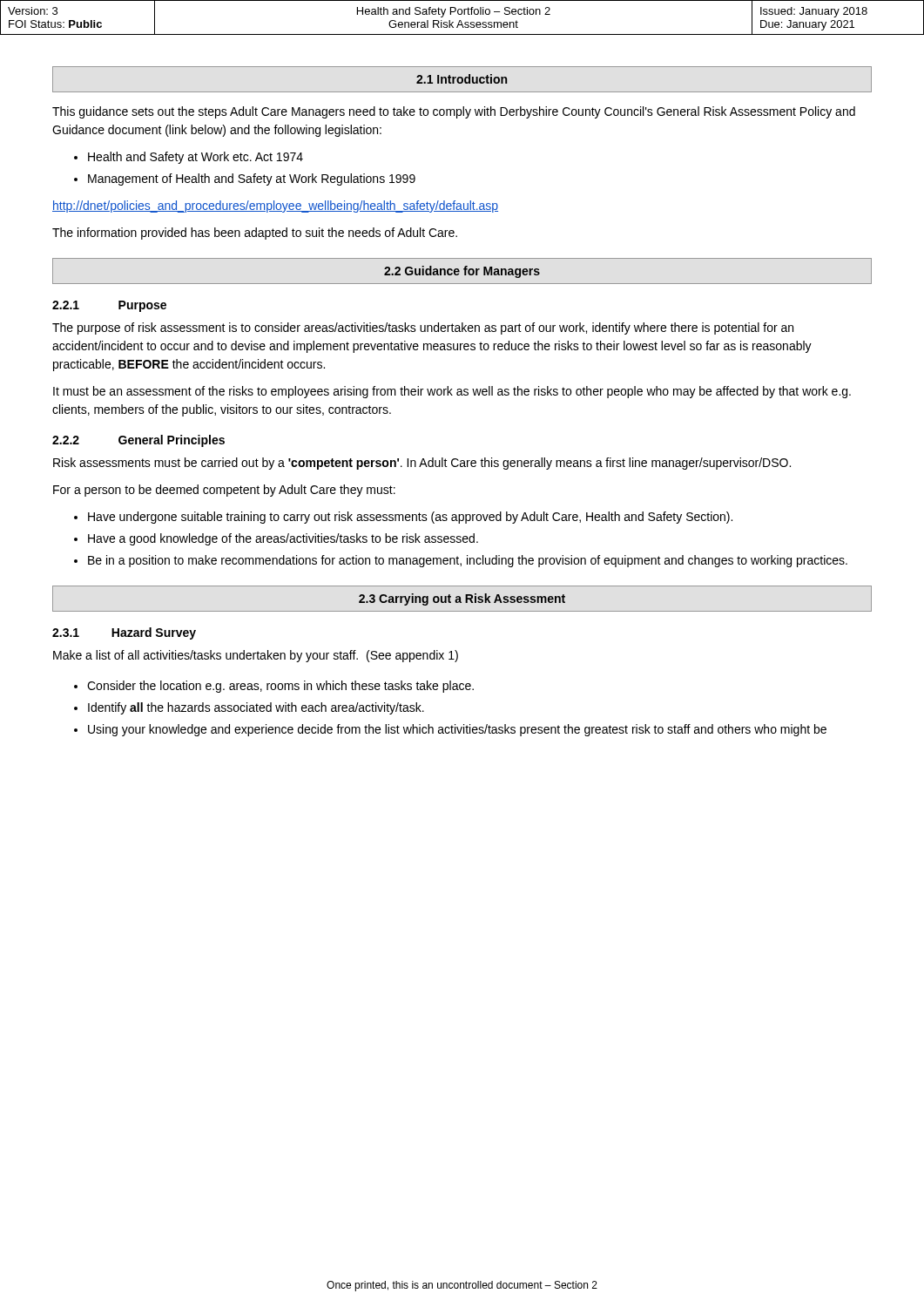
Task: Click on the text block containing "Risk assessments must be"
Action: point(422,463)
